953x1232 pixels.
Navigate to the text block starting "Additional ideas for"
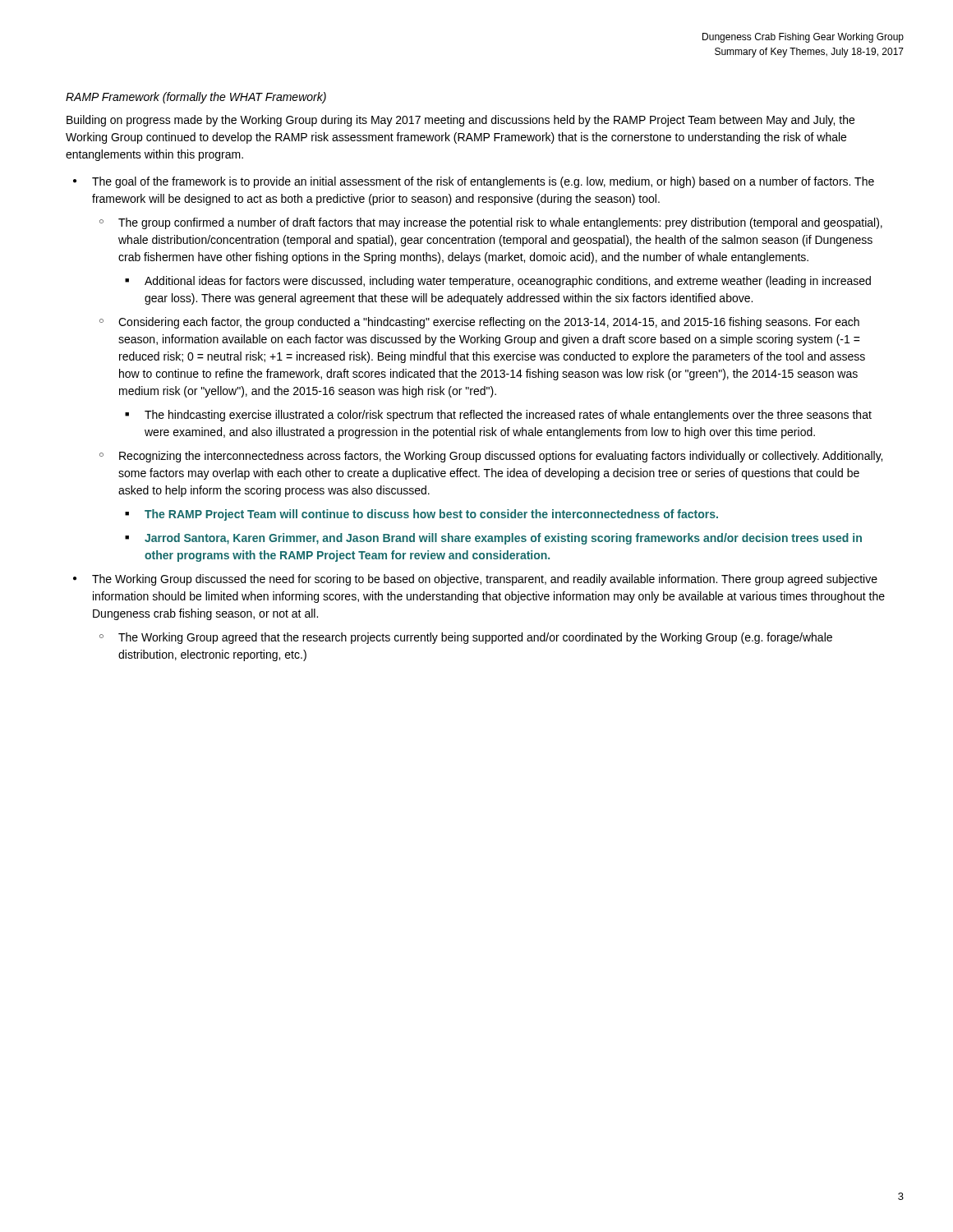click(508, 290)
